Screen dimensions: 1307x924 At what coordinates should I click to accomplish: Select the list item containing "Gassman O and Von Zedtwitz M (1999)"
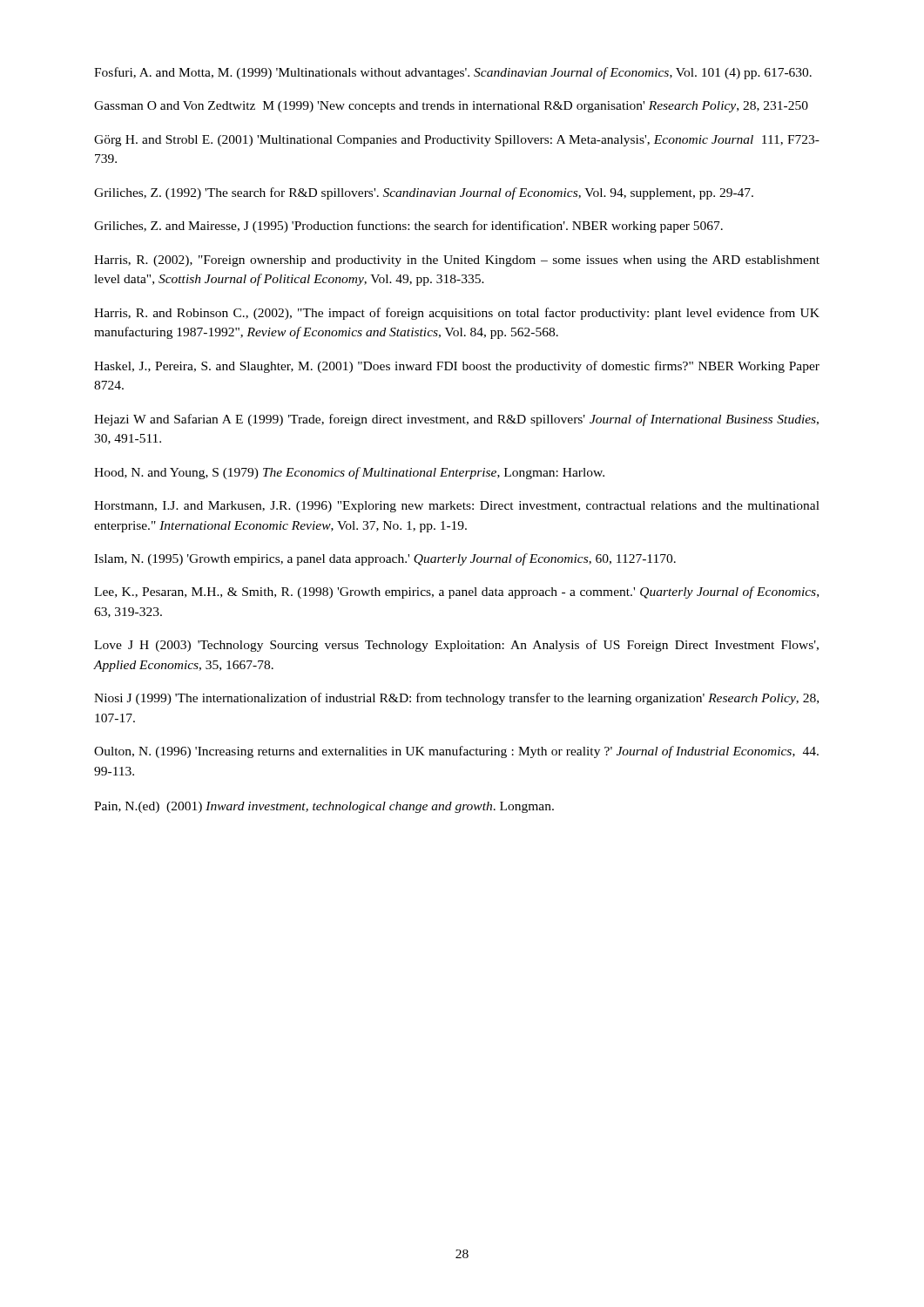point(451,105)
